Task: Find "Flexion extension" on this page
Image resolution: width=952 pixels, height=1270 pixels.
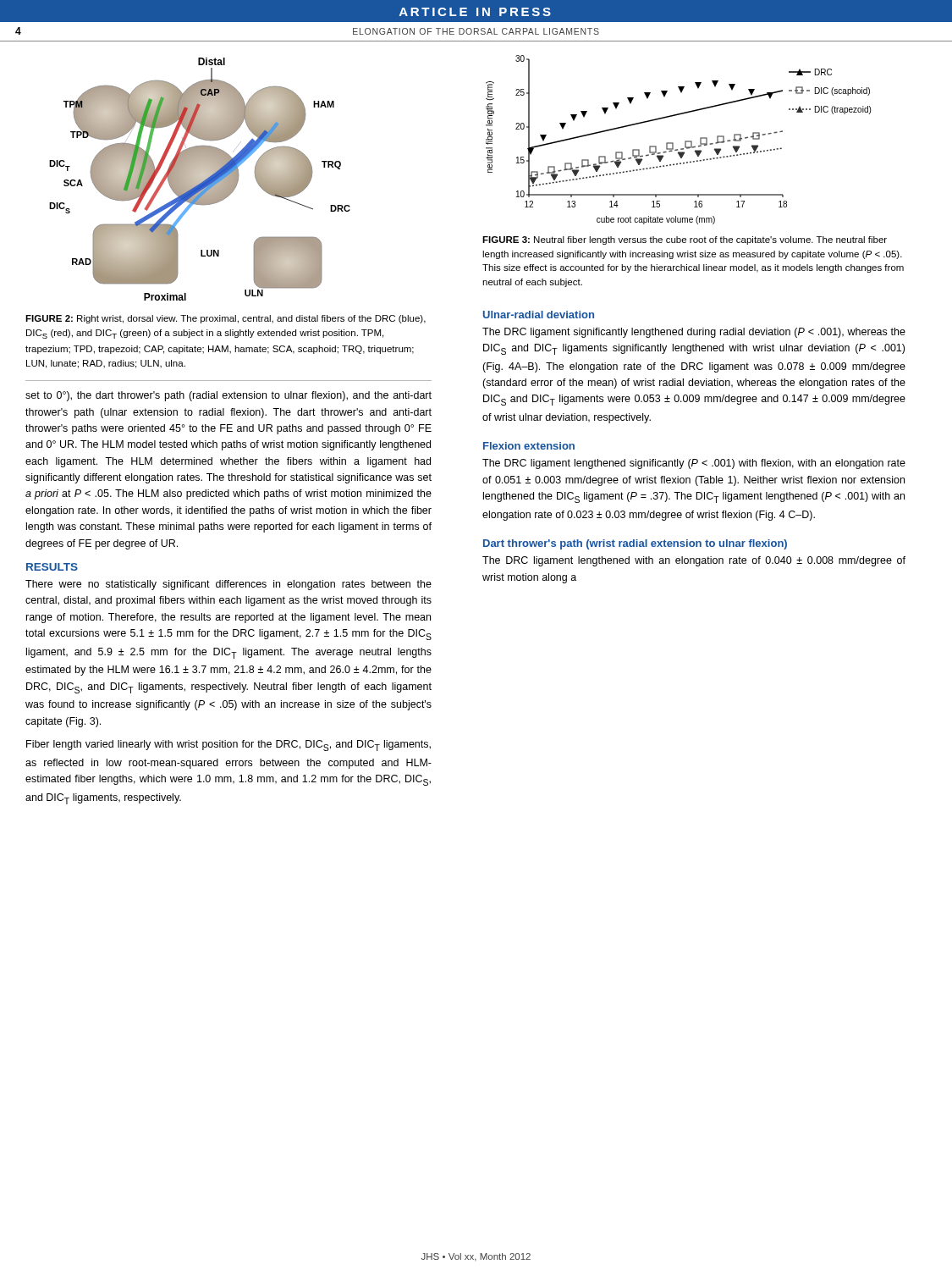Action: point(529,446)
